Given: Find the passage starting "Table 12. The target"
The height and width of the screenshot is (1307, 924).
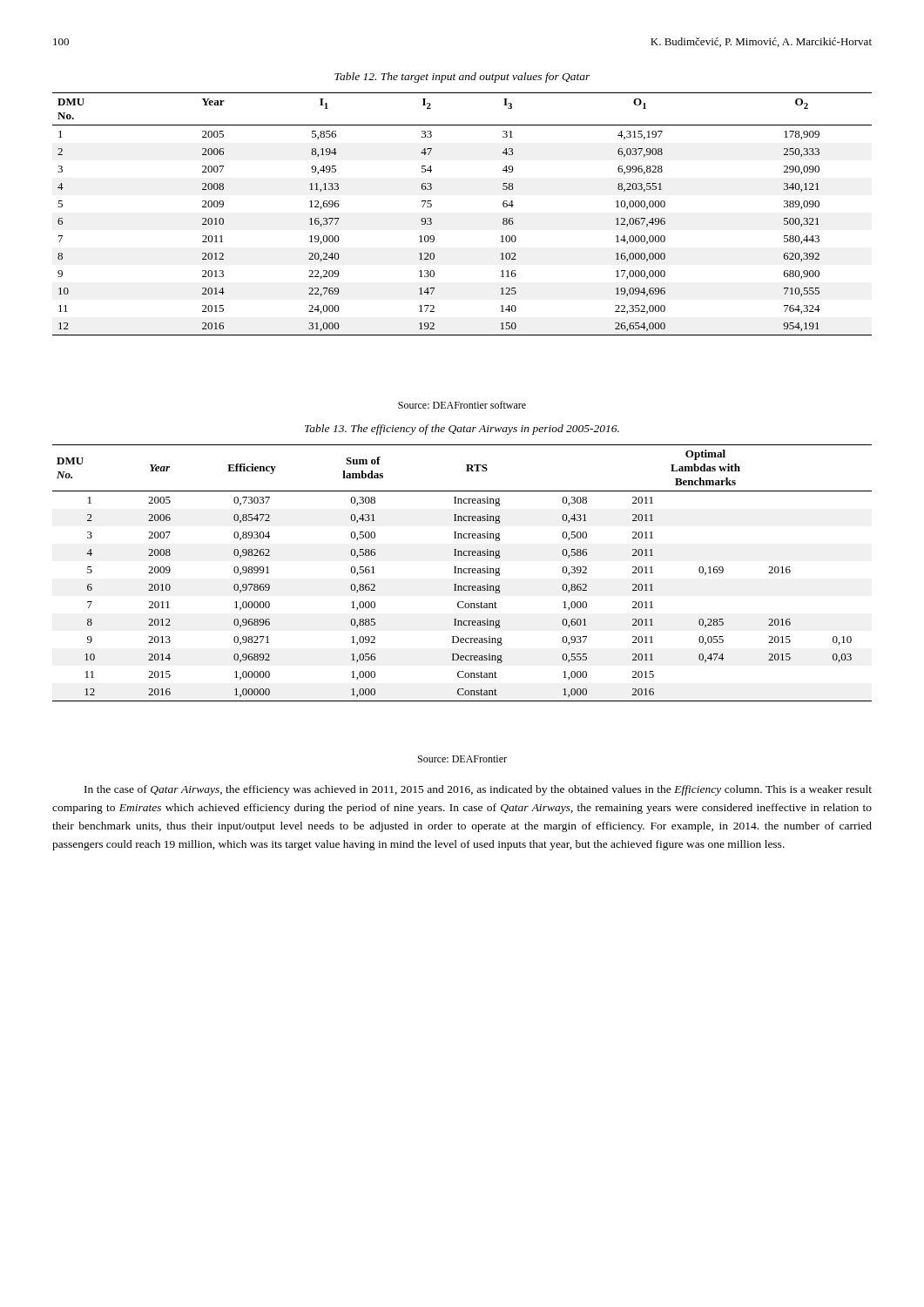Looking at the screenshot, I should (462, 76).
